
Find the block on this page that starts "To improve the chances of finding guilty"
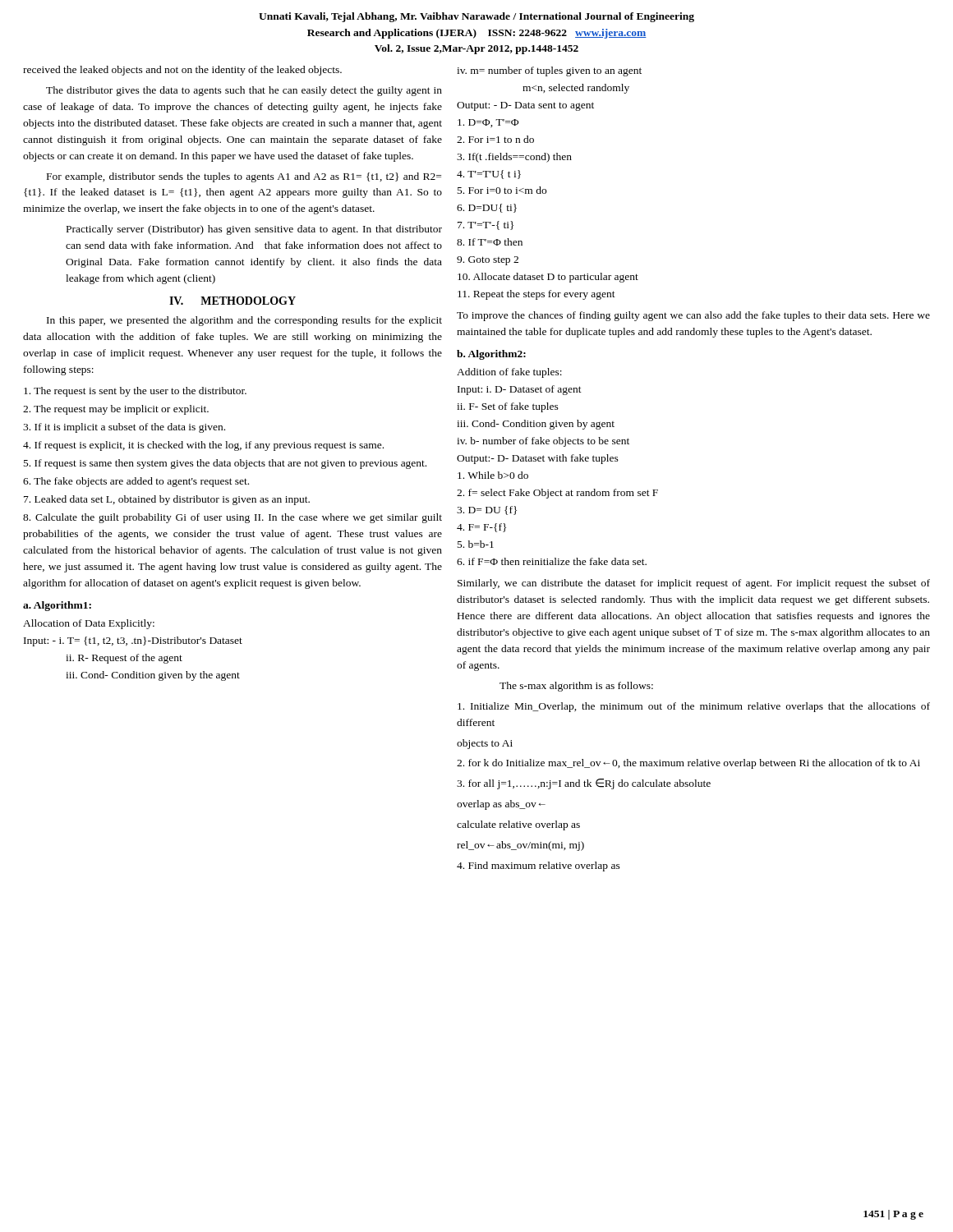click(x=693, y=324)
